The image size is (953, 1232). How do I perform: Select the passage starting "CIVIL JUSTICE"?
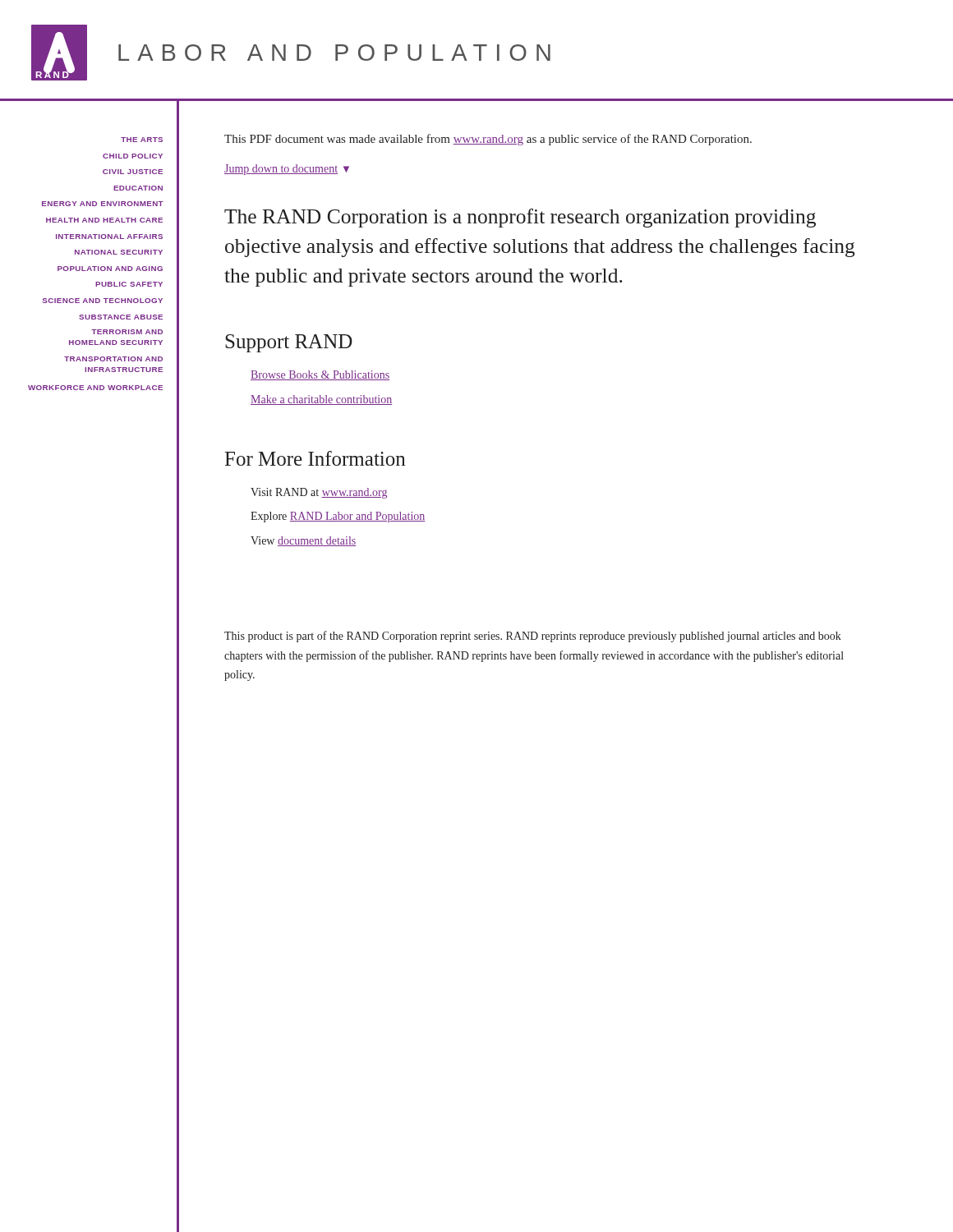(133, 171)
